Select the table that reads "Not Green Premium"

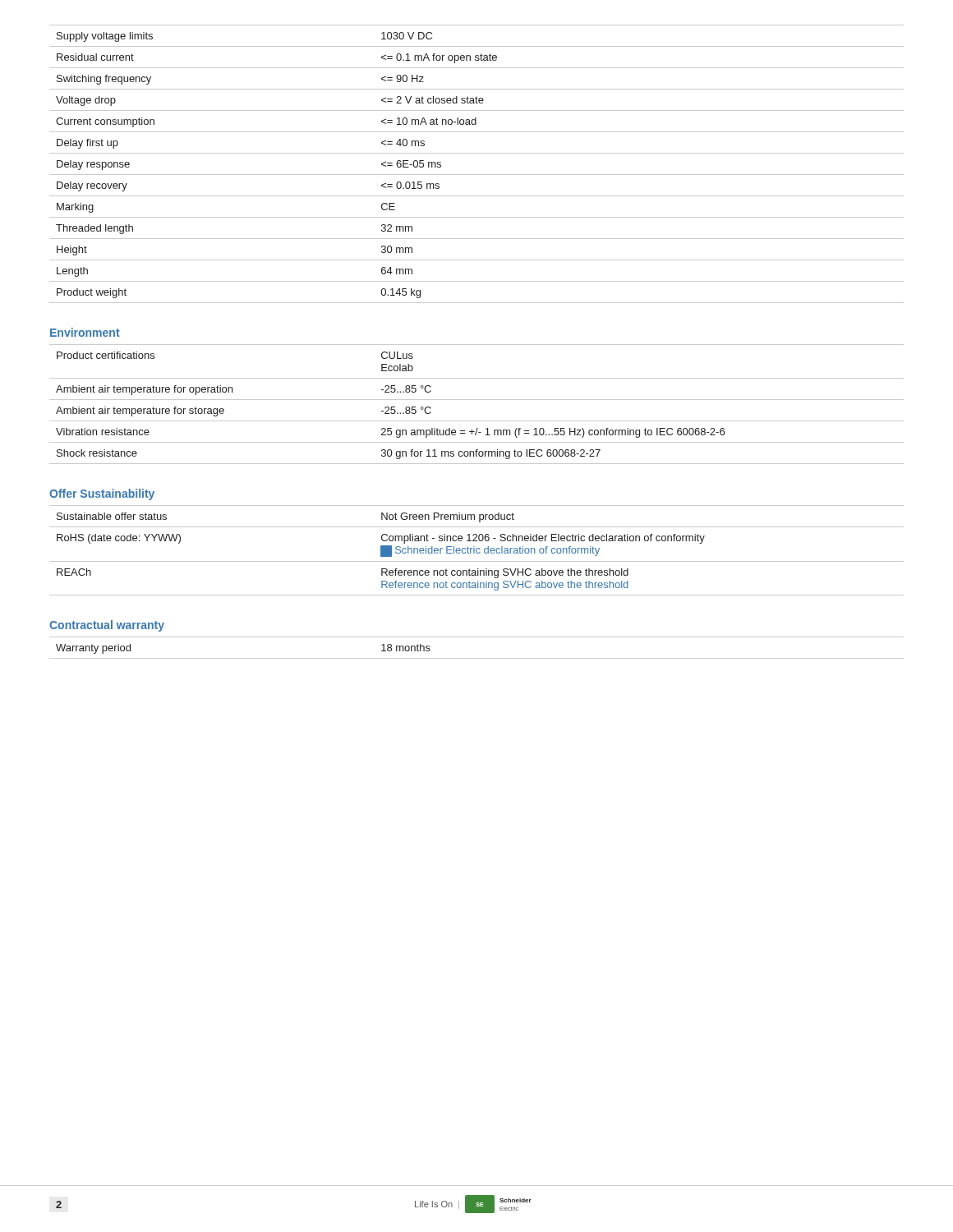[476, 550]
